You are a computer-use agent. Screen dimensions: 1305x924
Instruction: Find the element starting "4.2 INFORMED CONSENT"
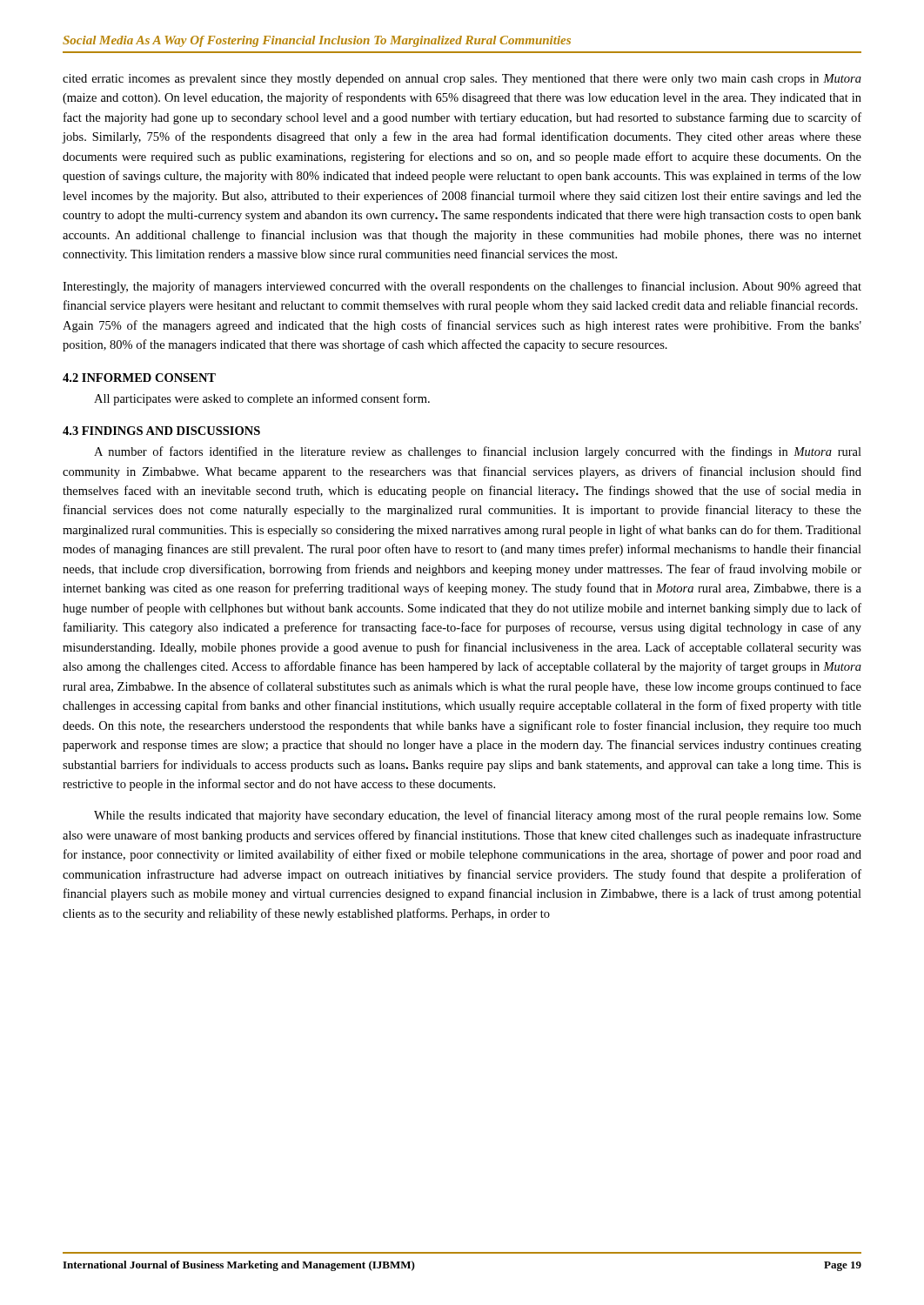point(139,377)
